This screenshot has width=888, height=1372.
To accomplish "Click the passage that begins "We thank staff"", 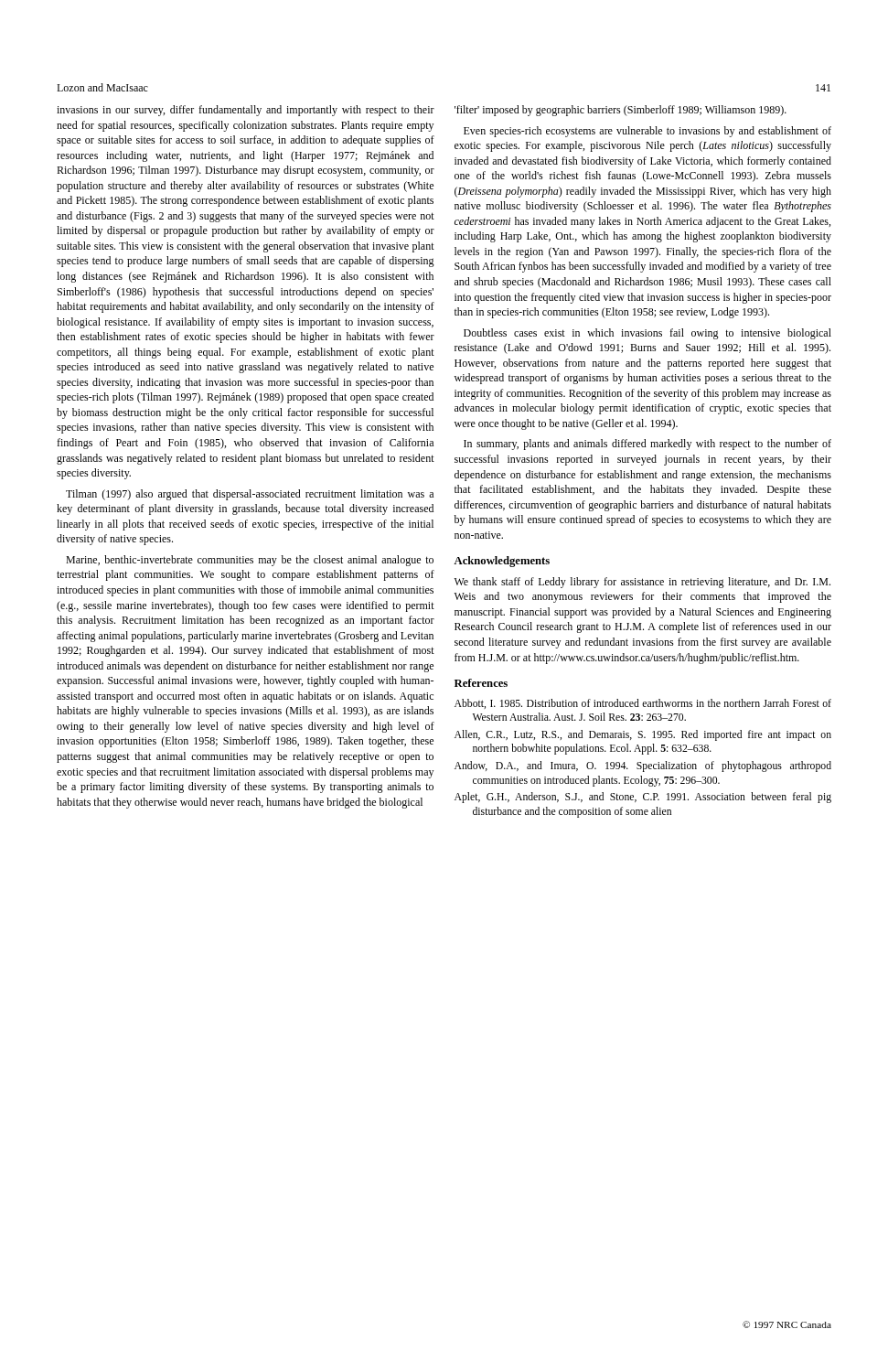I will (643, 620).
